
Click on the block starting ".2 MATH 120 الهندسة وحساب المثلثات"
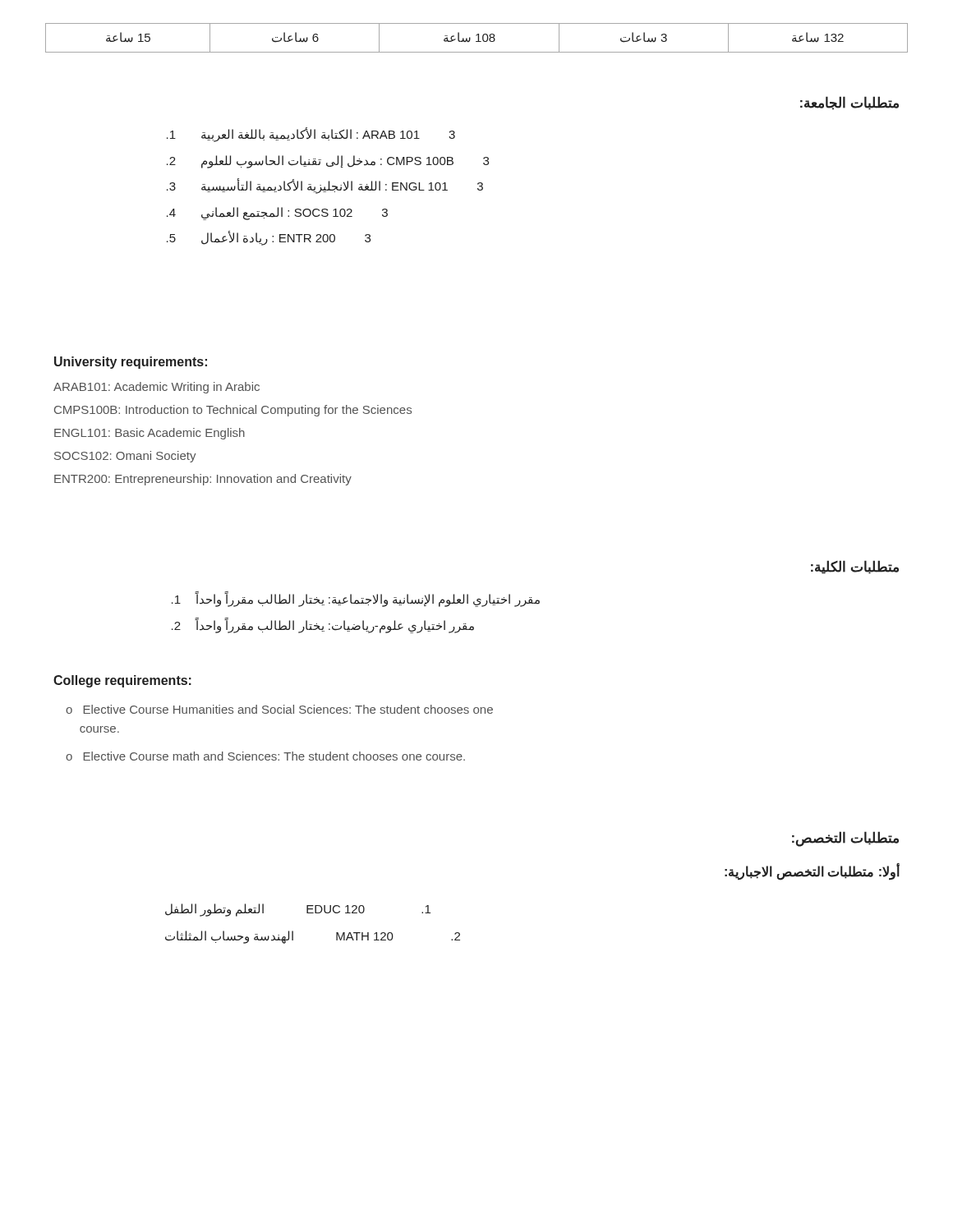pyautogui.click(x=235, y=937)
